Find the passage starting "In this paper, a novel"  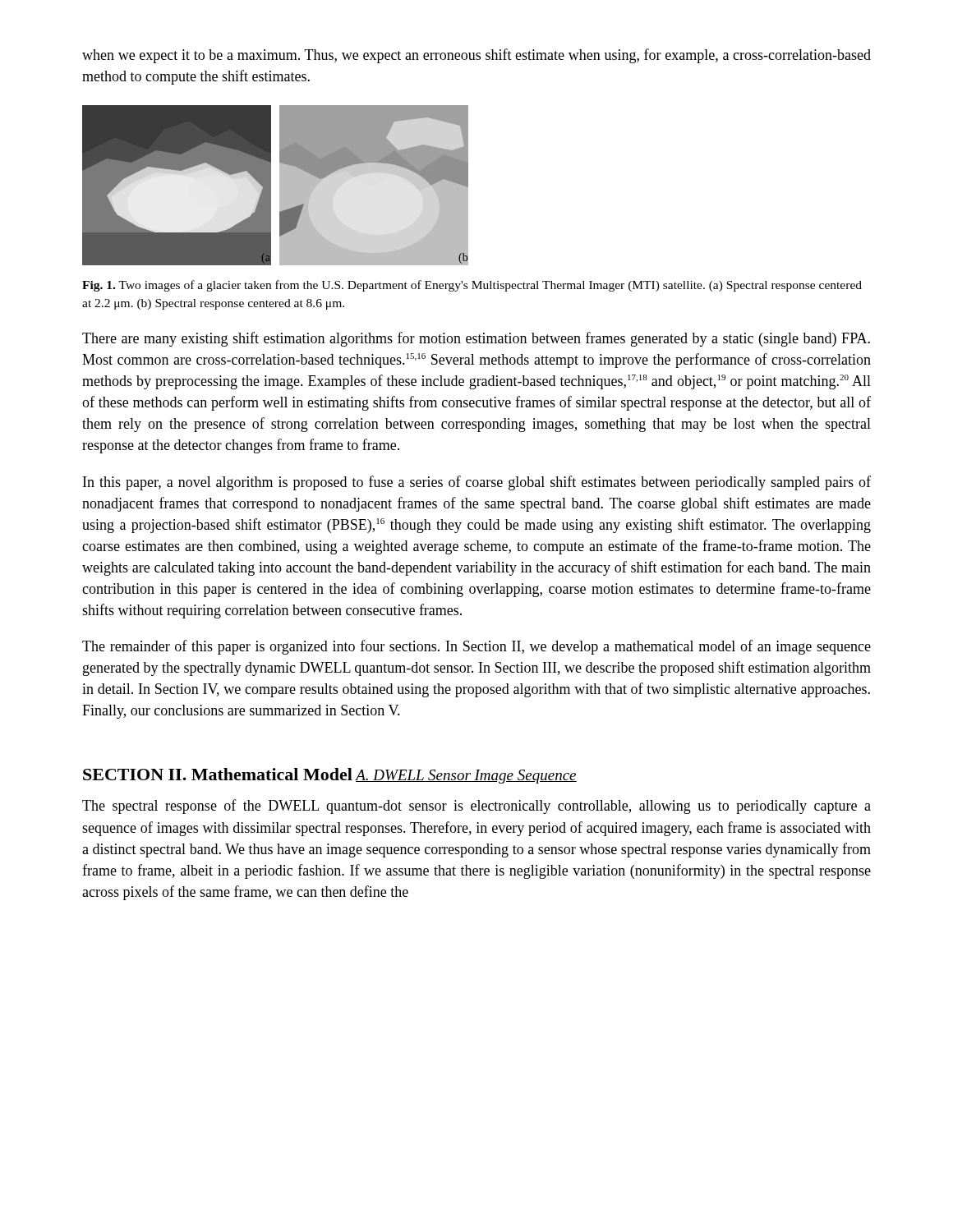click(x=476, y=546)
